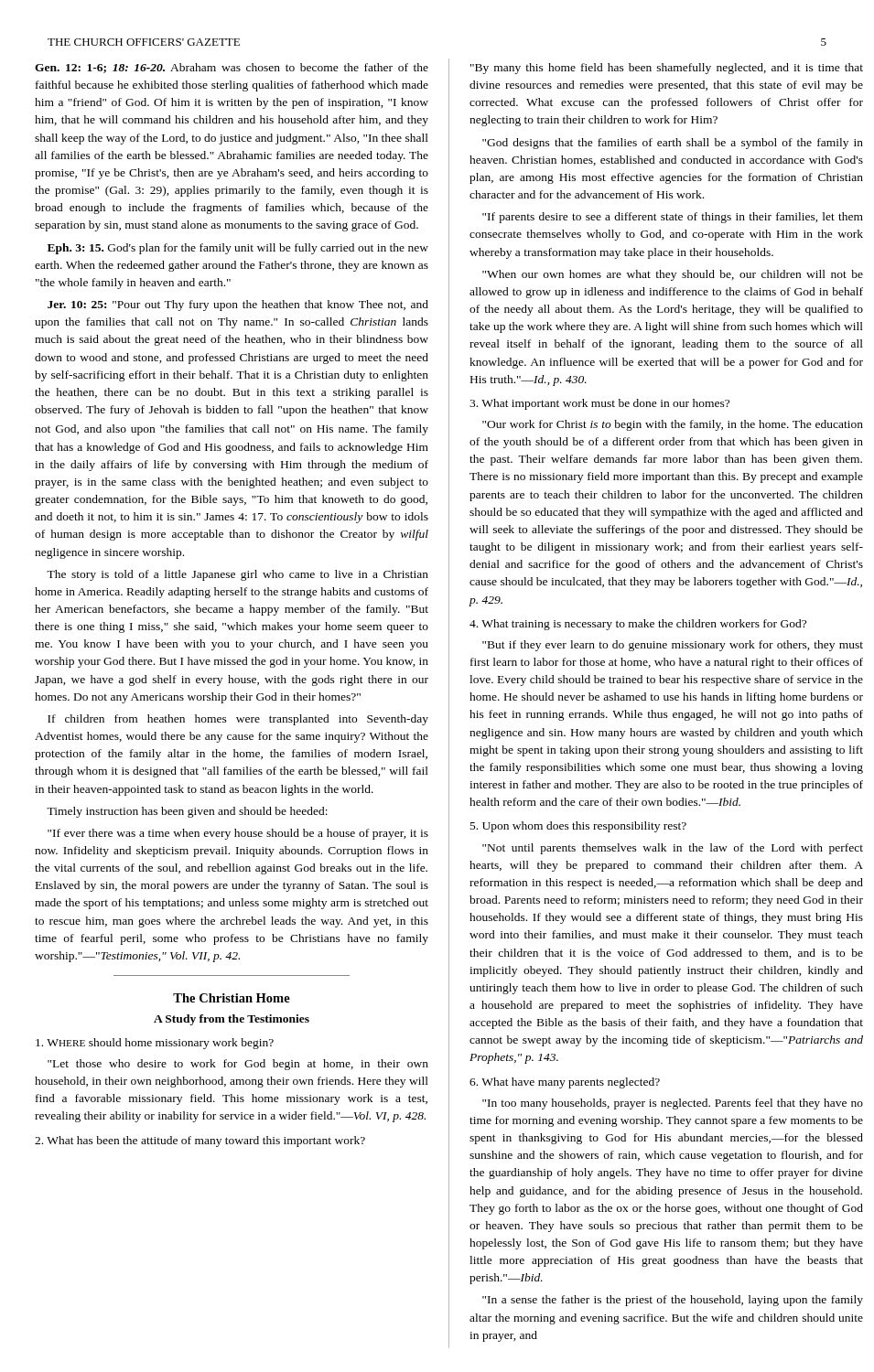Find the block on this page that starts "6. What have many"

(666, 1081)
